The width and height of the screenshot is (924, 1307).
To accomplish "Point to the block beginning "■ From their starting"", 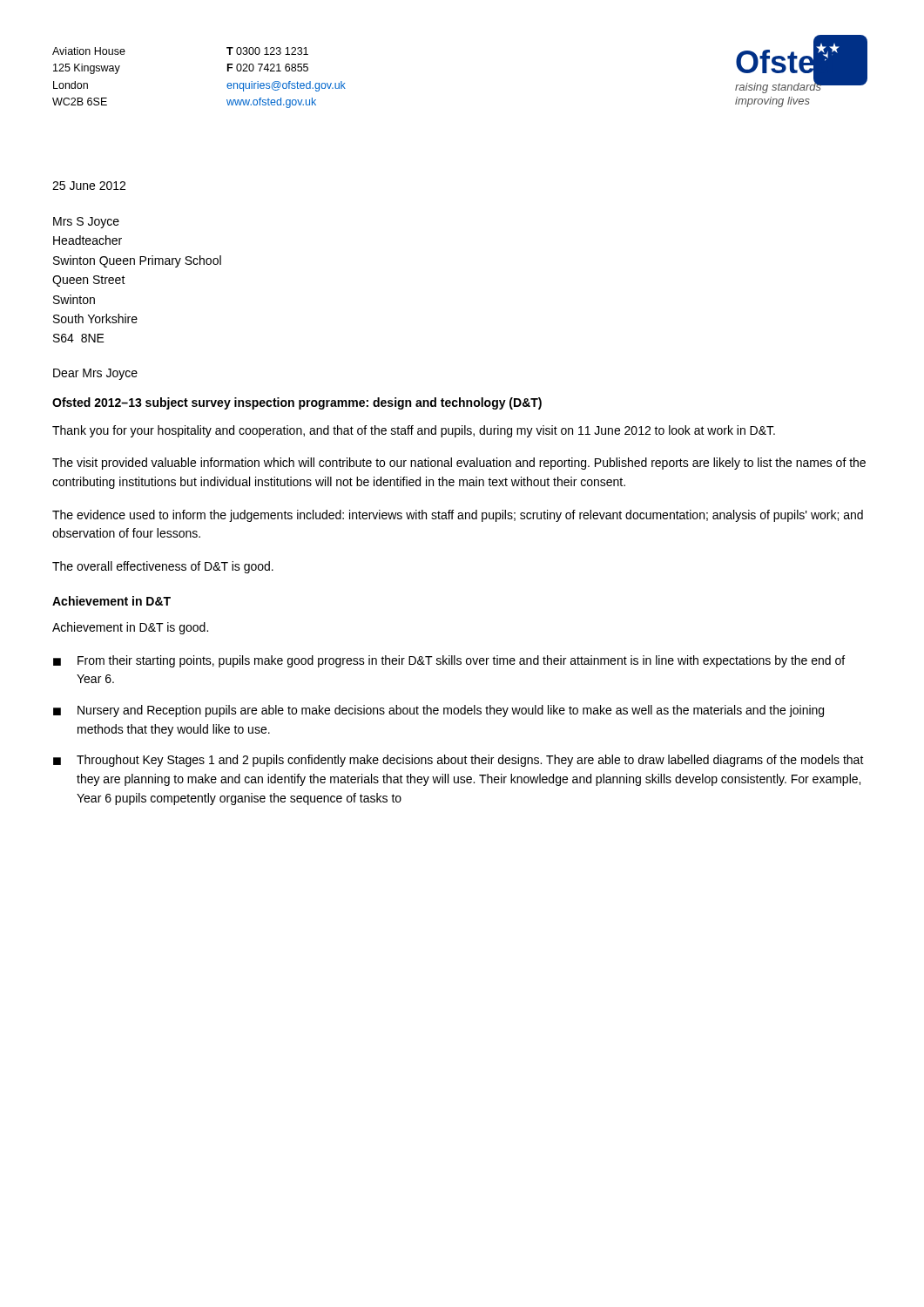I will [462, 670].
